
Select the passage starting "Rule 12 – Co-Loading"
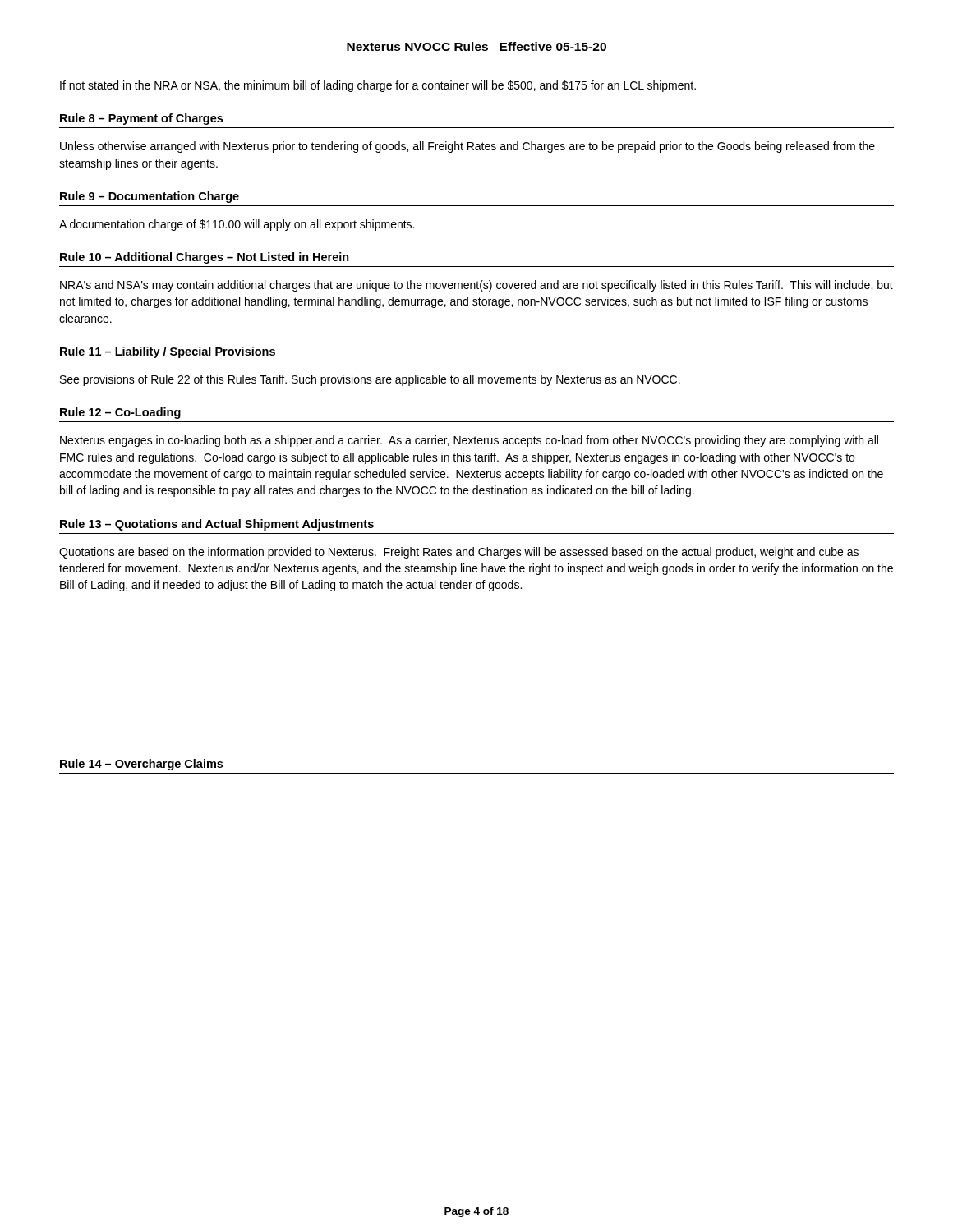click(120, 413)
